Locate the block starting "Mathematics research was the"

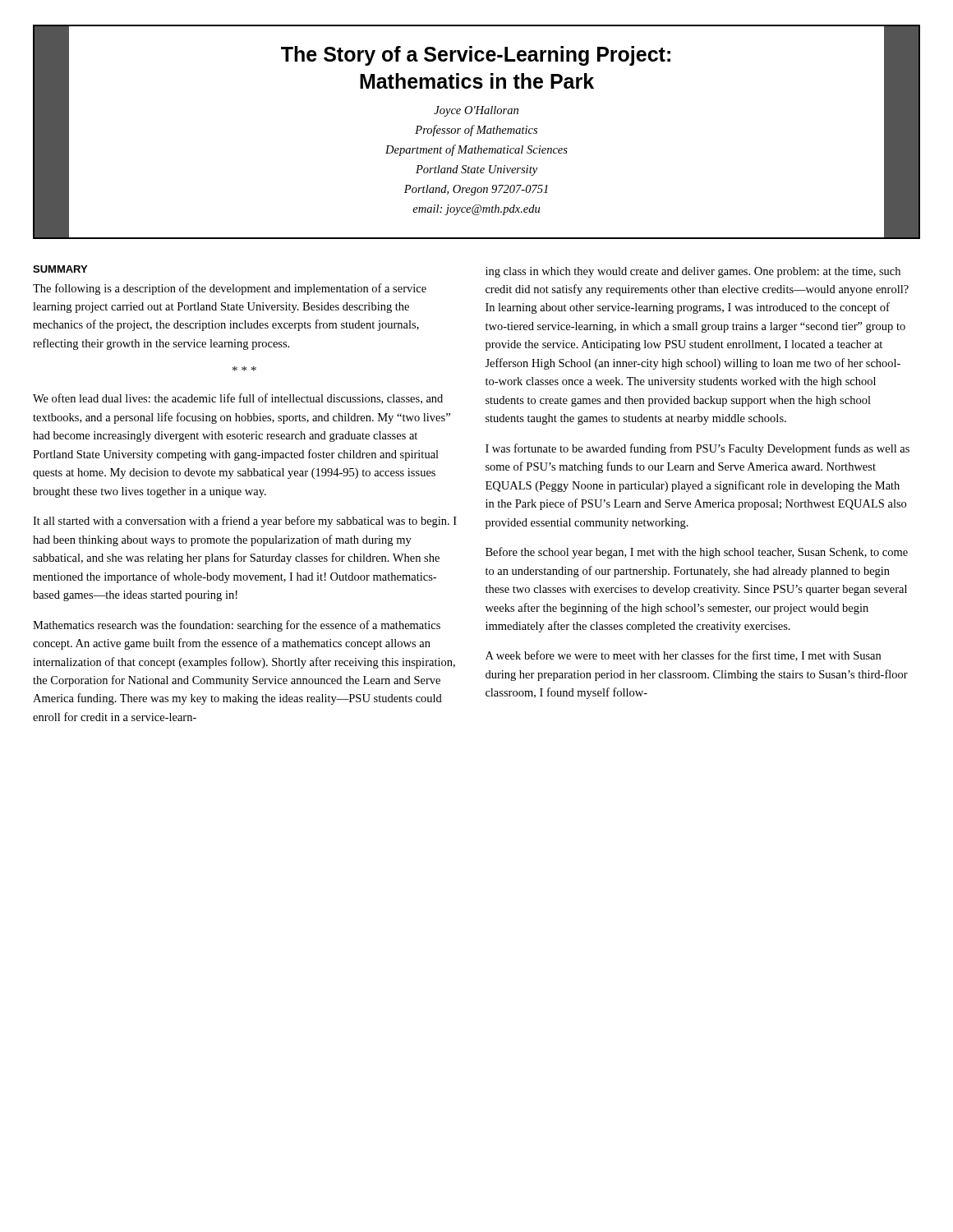tap(244, 671)
